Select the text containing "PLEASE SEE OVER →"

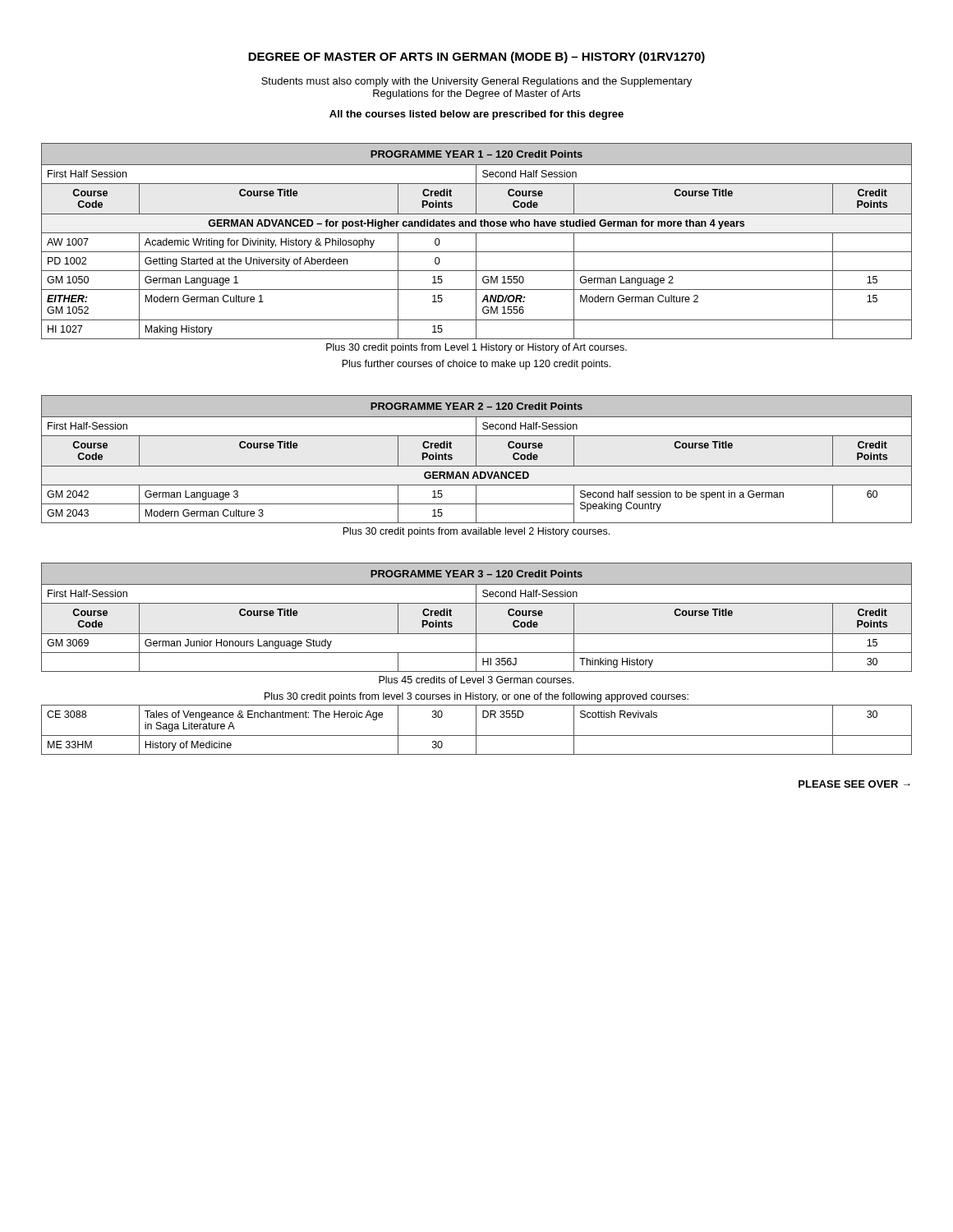click(x=855, y=784)
